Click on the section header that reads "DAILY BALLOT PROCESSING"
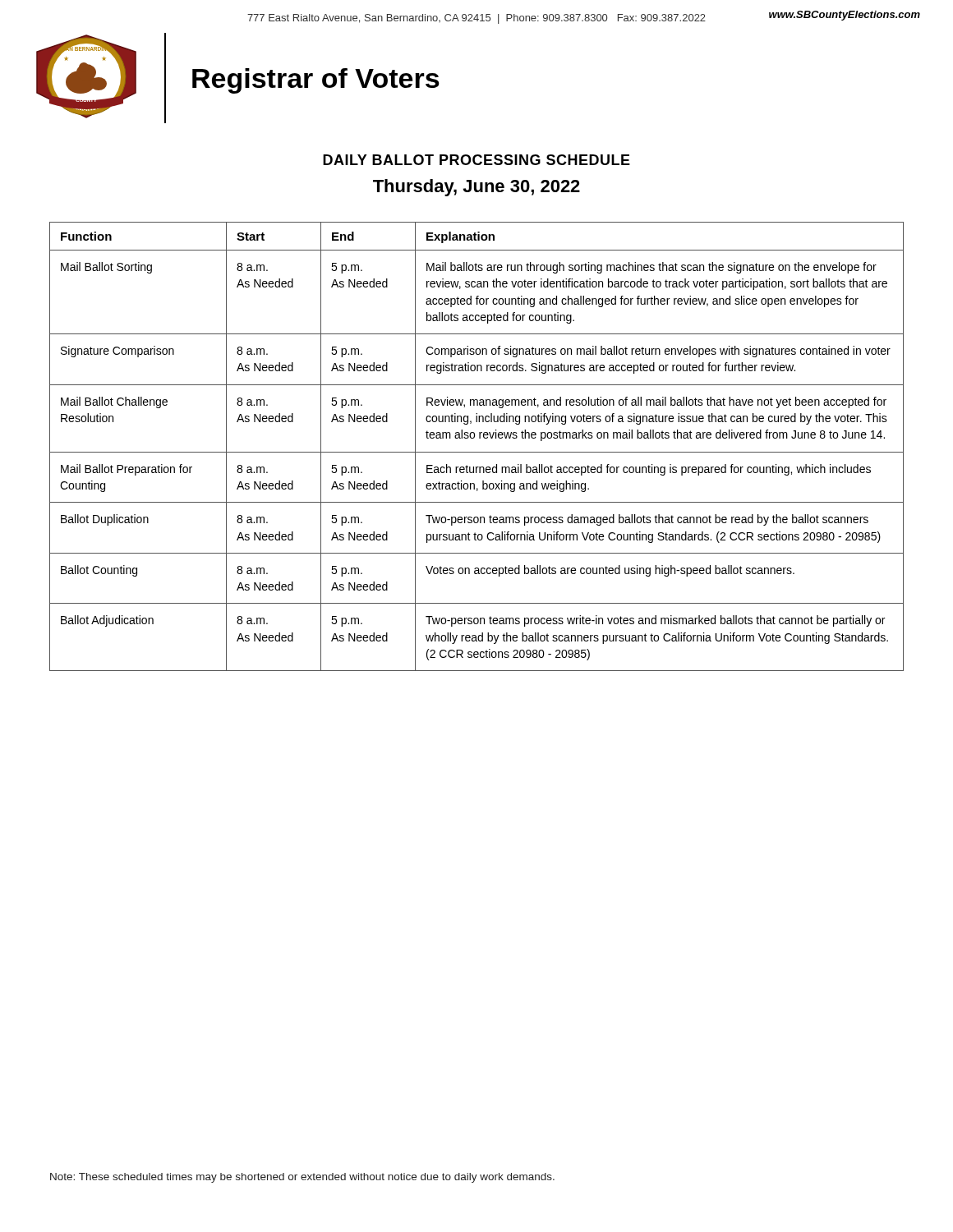953x1232 pixels. [476, 160]
